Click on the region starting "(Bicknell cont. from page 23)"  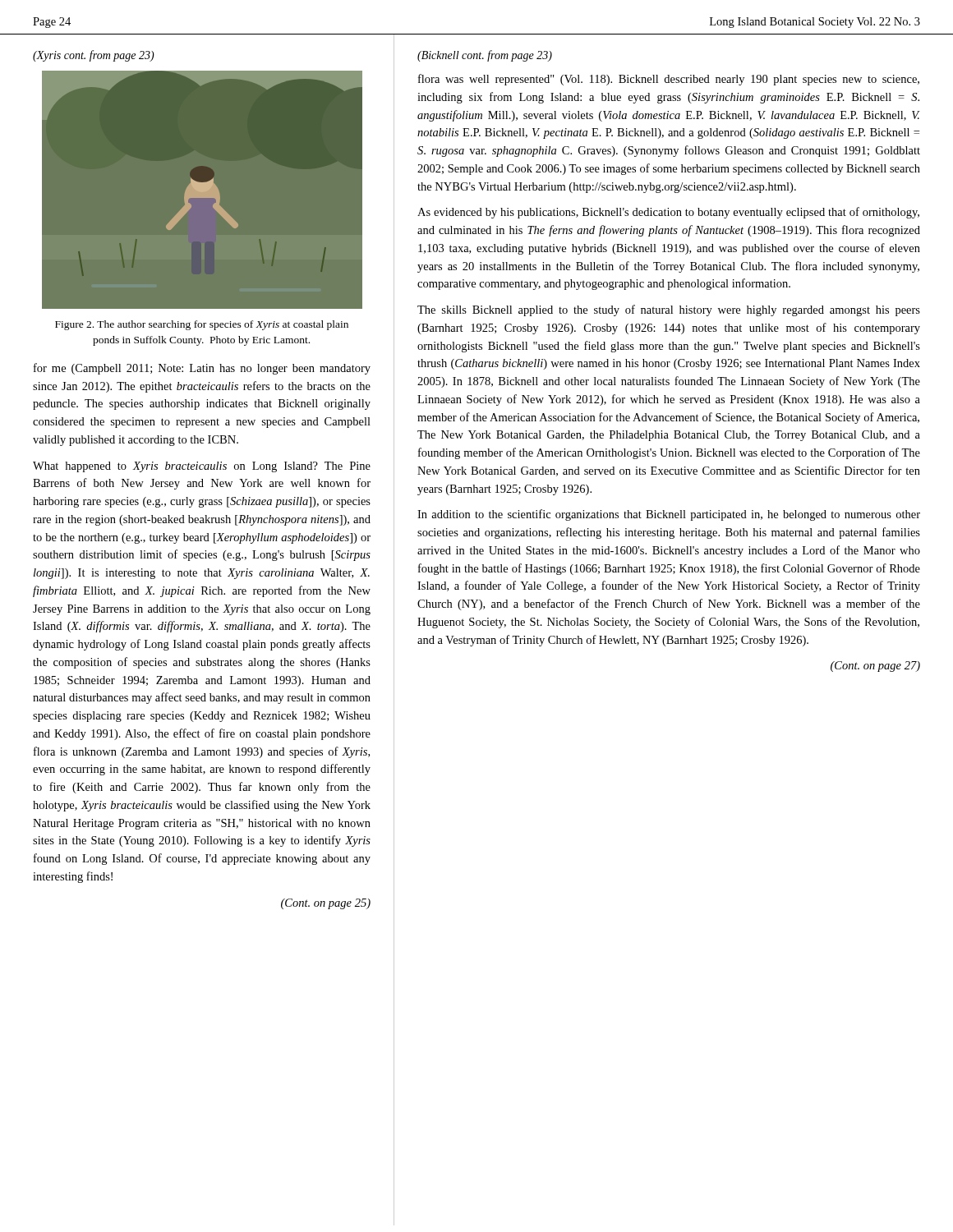pos(485,55)
